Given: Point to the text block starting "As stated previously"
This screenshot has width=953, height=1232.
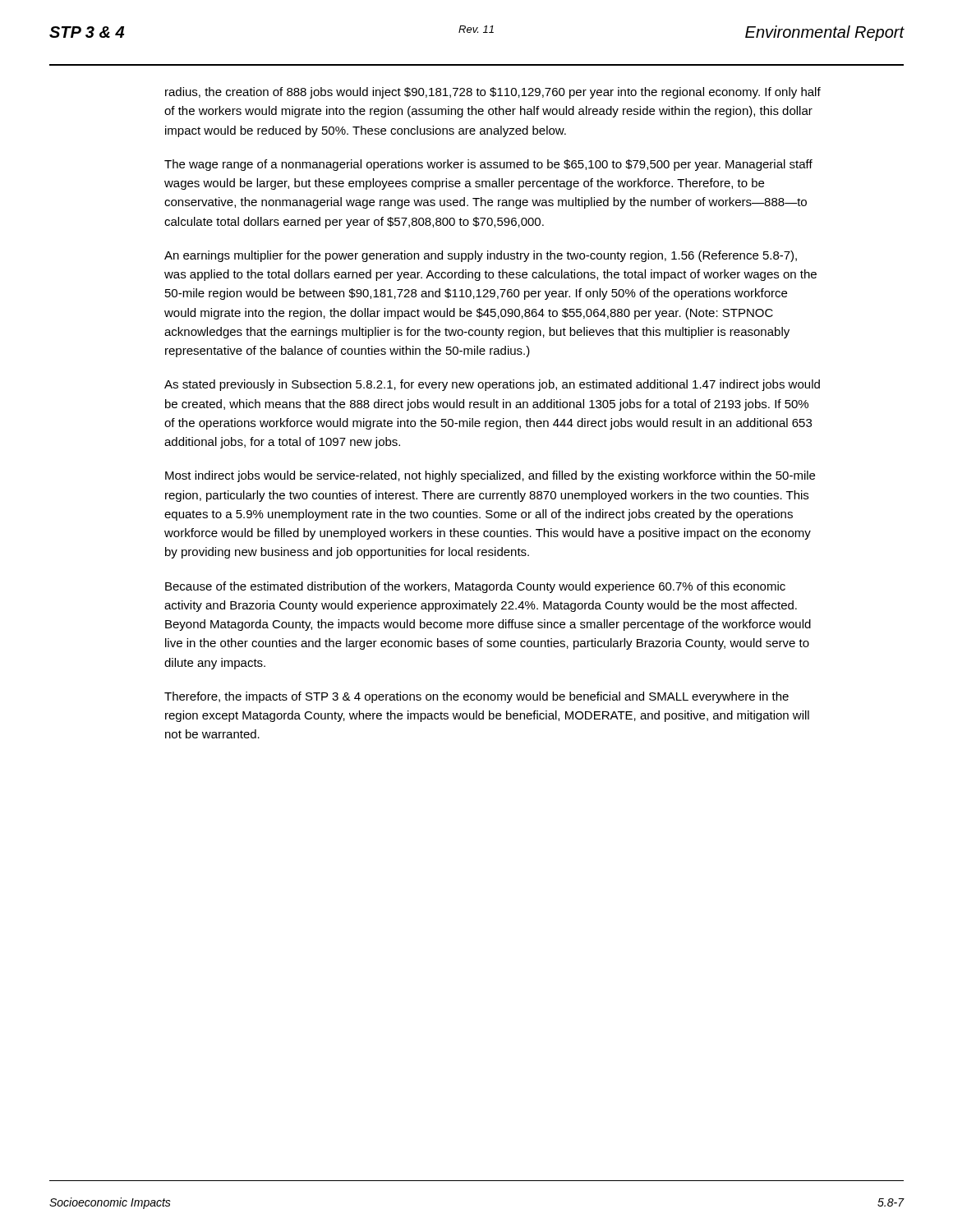Looking at the screenshot, I should point(493,413).
